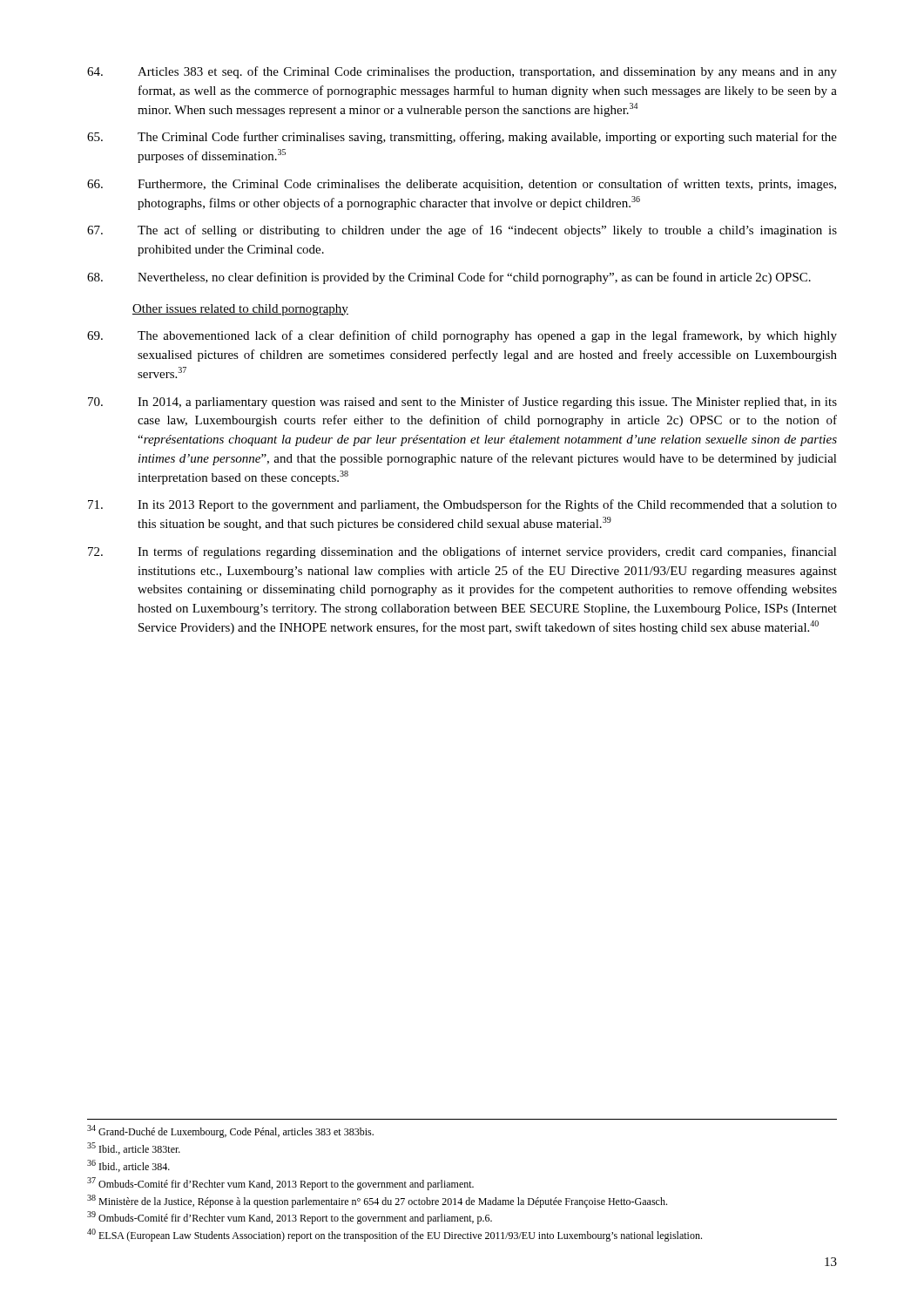Locate the block of text that opens with "70. In 2014, a parliamentary question was"
Viewport: 924px width, 1307px height.
(462, 440)
